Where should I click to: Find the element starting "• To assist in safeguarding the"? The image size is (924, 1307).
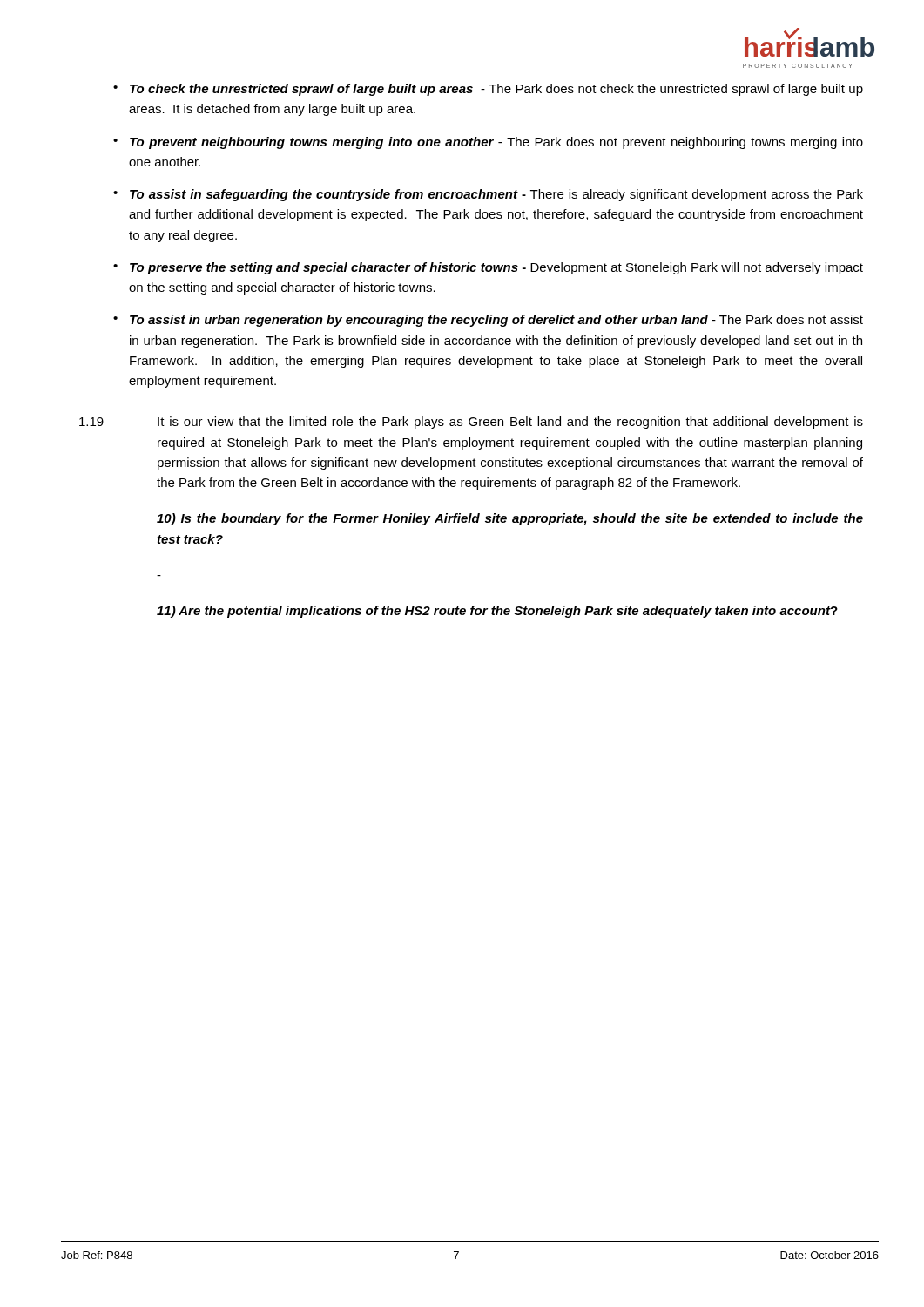coord(488,214)
